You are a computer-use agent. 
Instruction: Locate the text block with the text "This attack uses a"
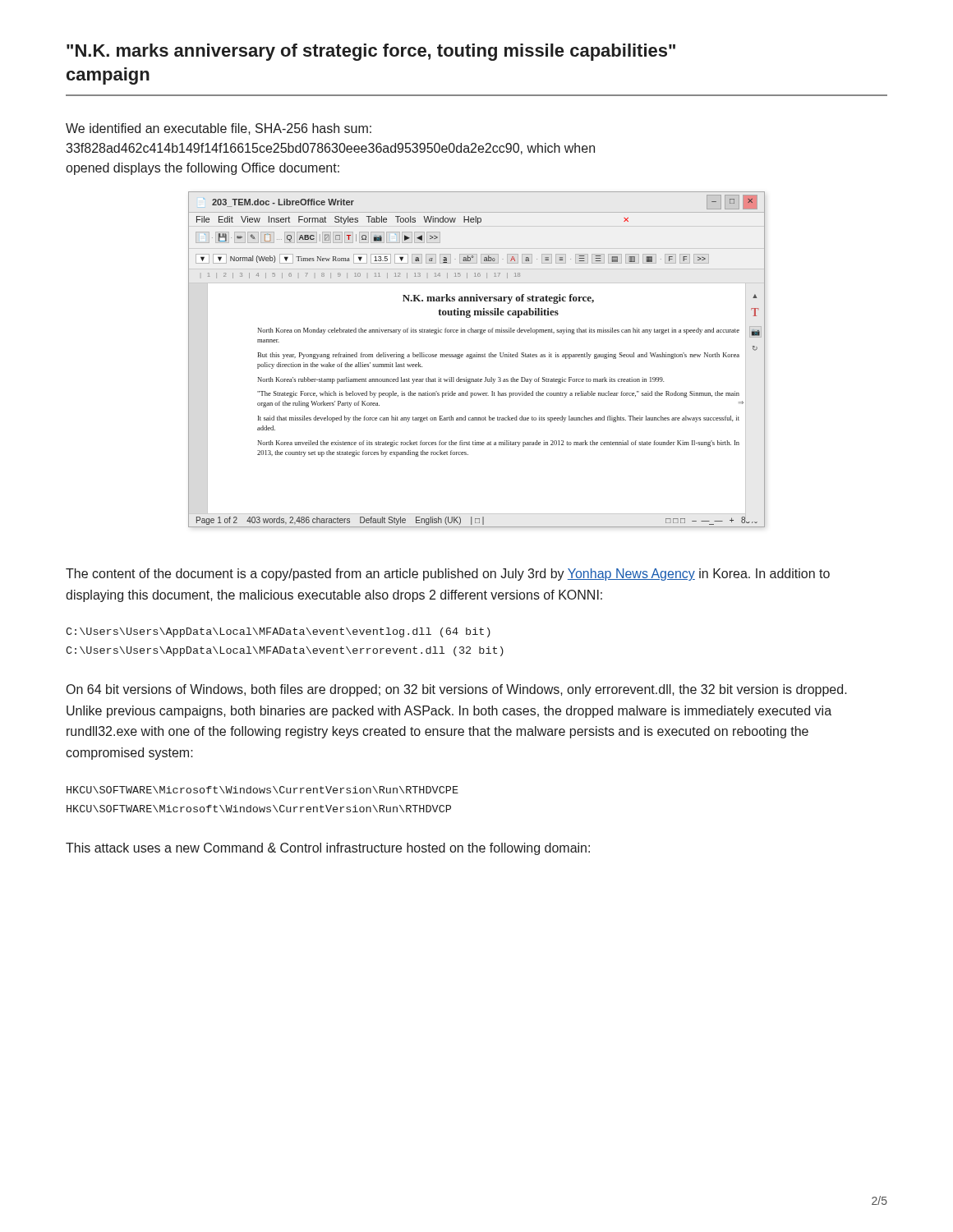click(328, 848)
